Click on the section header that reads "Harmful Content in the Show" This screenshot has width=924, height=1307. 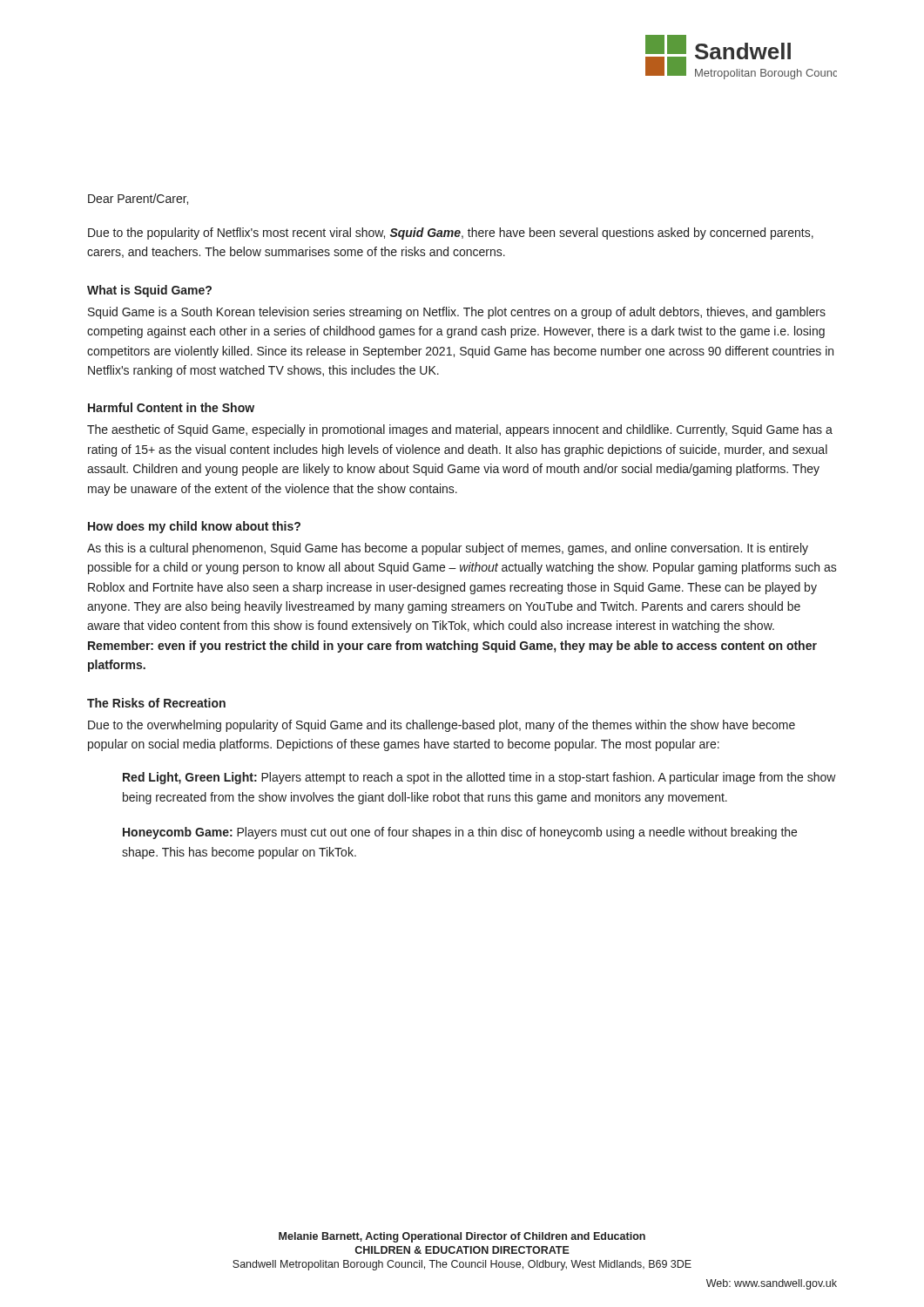(171, 408)
